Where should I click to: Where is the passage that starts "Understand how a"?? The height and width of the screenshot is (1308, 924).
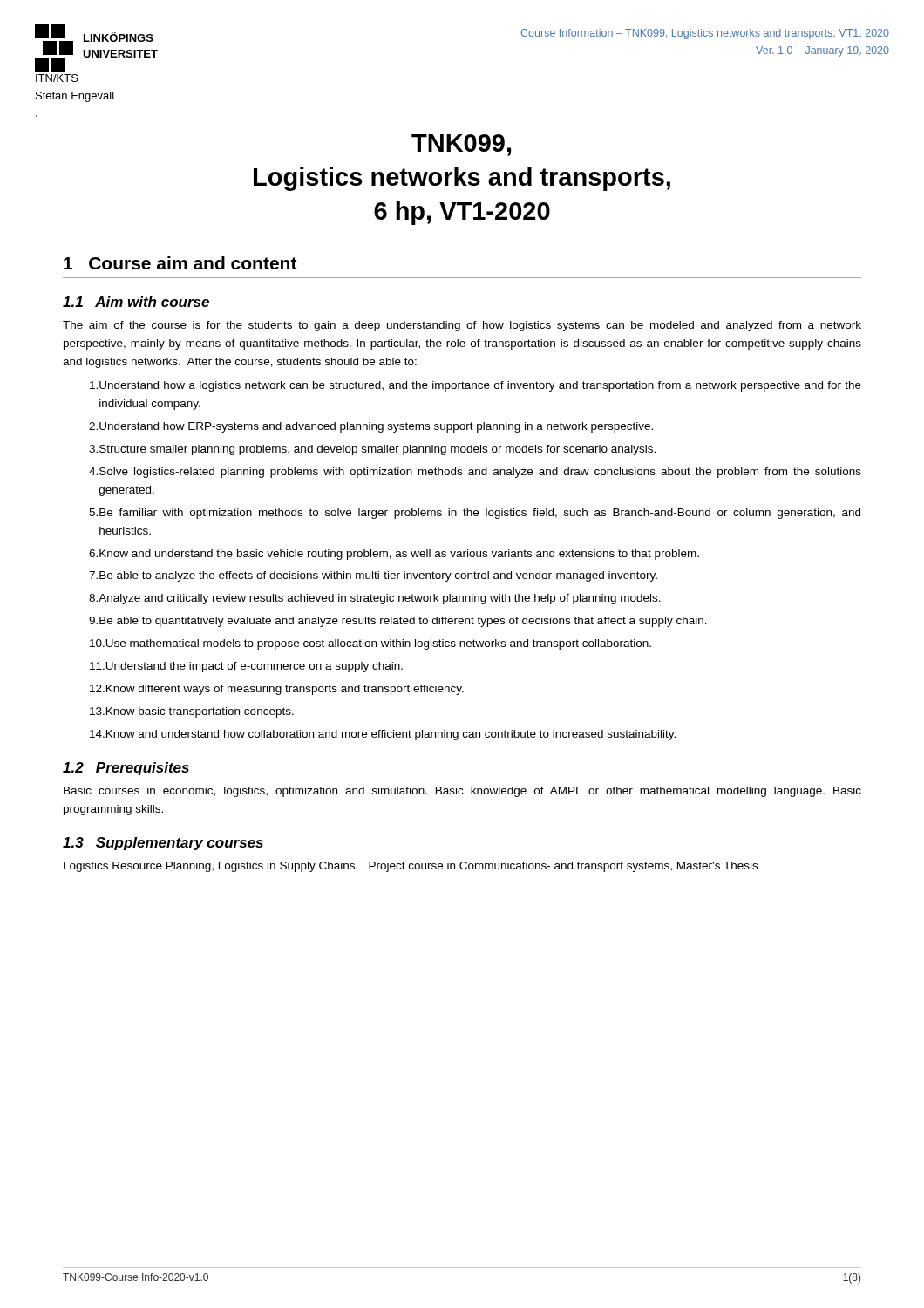tap(462, 395)
